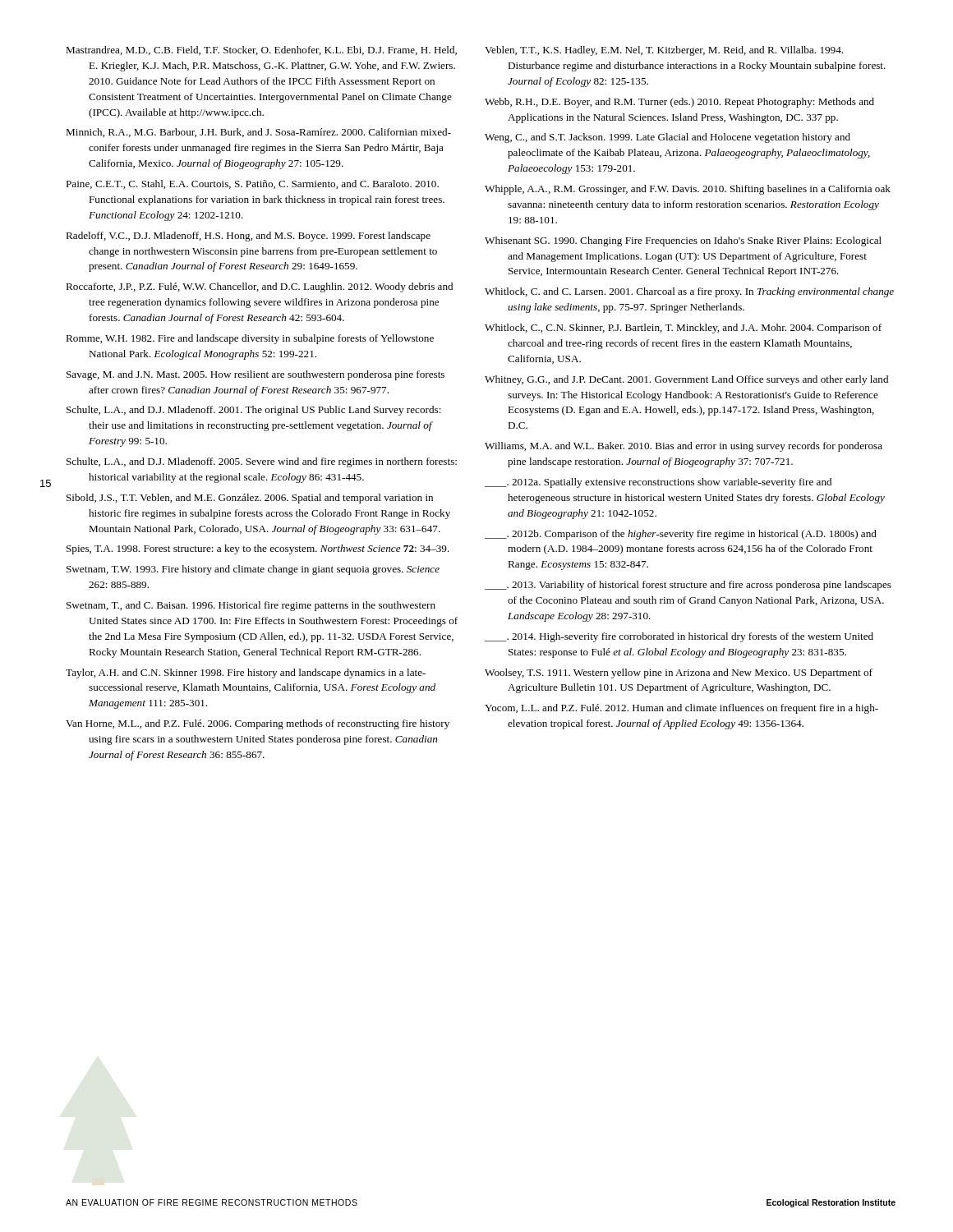
Task: Find the text block starting "Swetnam, T.W. 1993. Fire history and"
Action: (x=253, y=577)
